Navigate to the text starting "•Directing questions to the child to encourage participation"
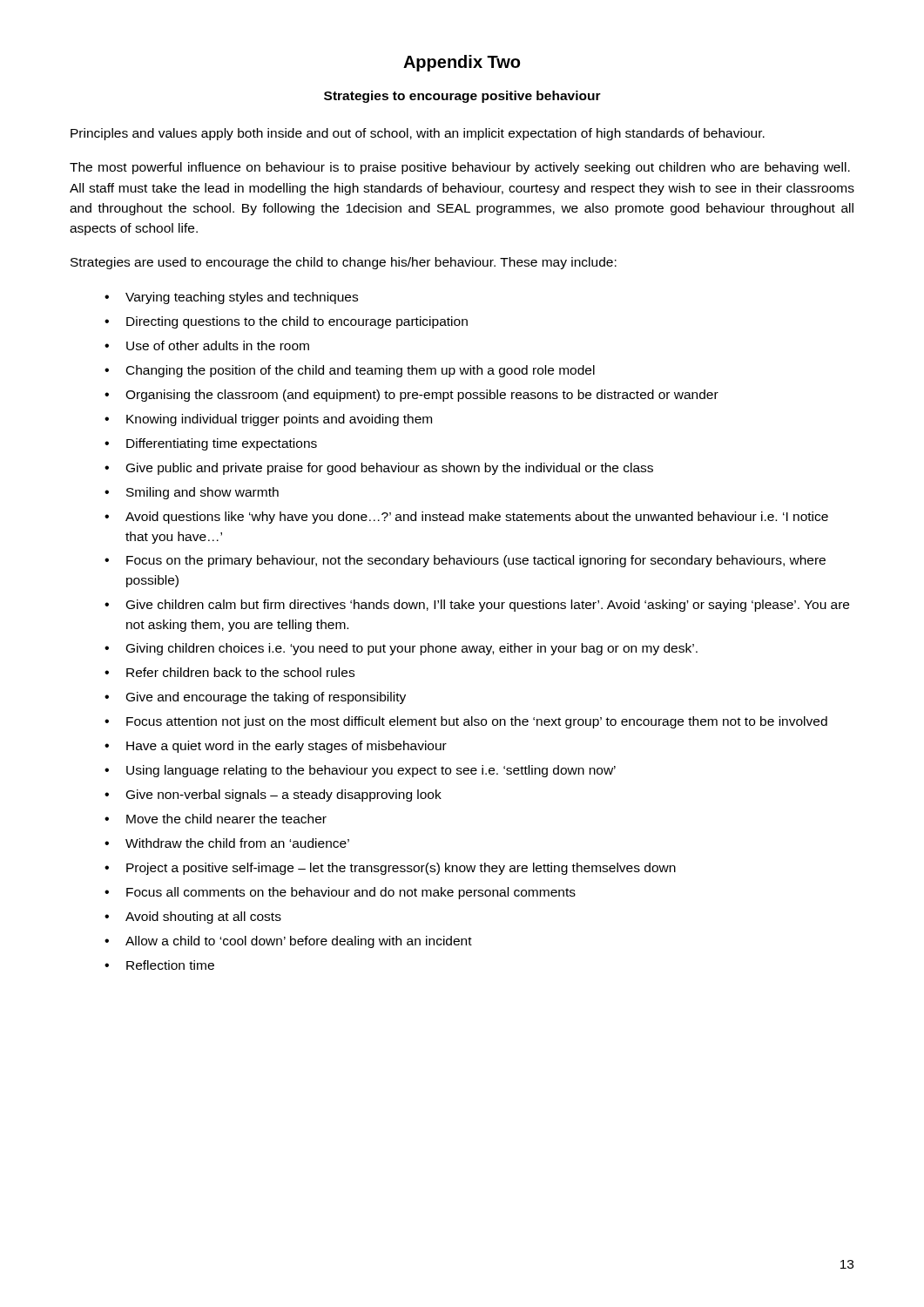Image resolution: width=924 pixels, height=1307 pixels. tap(286, 322)
